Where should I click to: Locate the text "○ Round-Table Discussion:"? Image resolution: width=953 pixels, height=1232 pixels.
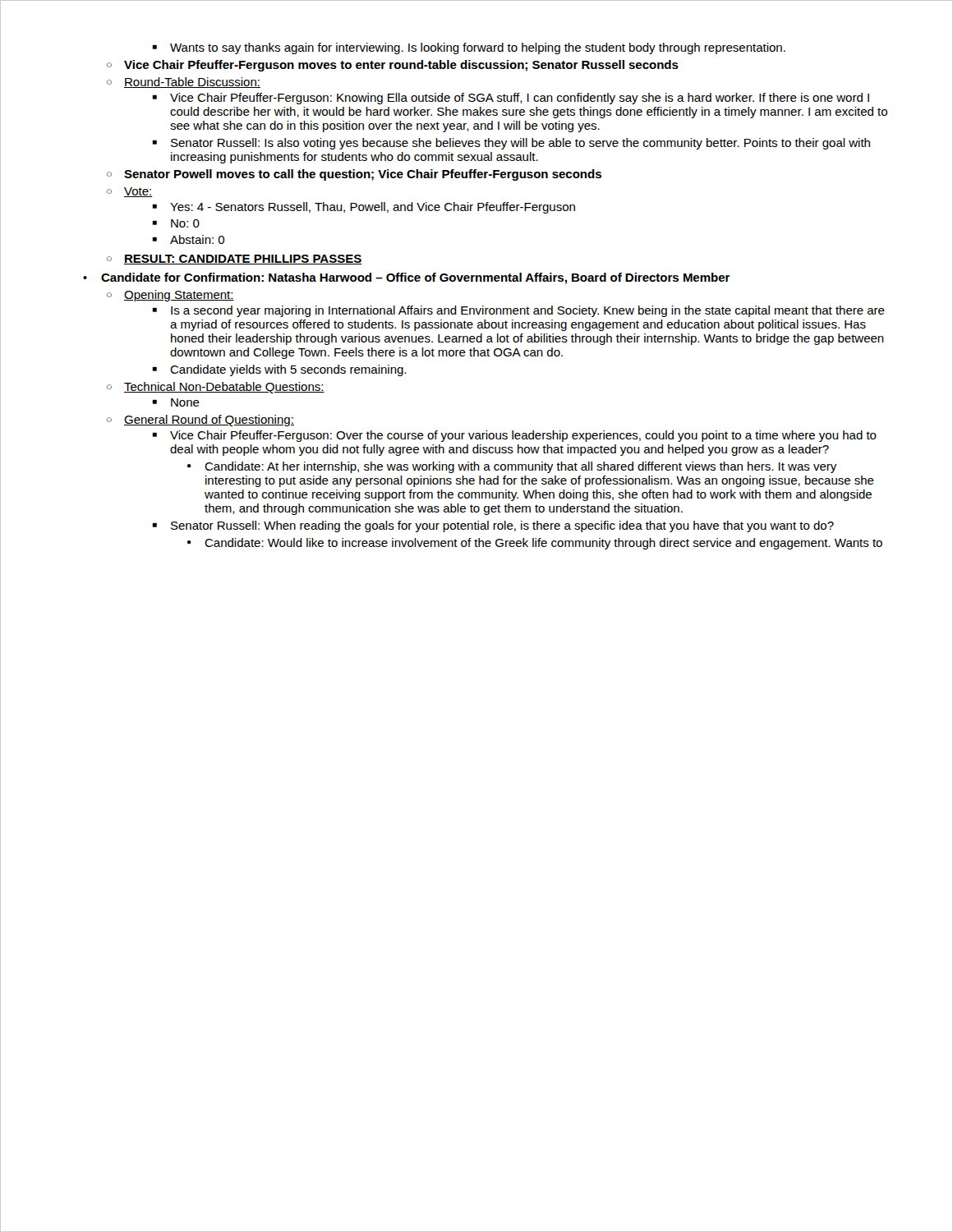(184, 83)
